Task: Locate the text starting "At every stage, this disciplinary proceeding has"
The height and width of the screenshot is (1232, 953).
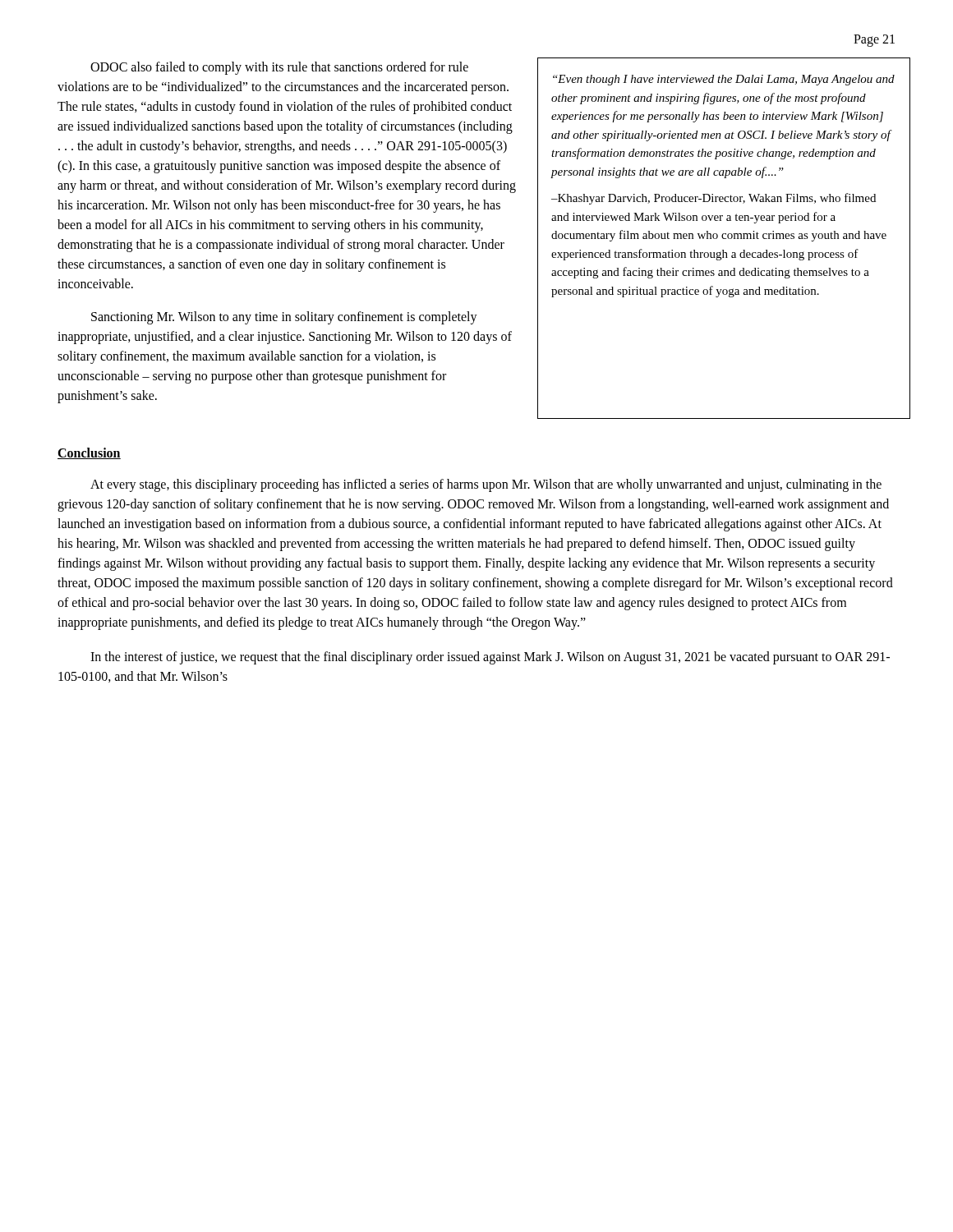Action: tap(475, 553)
